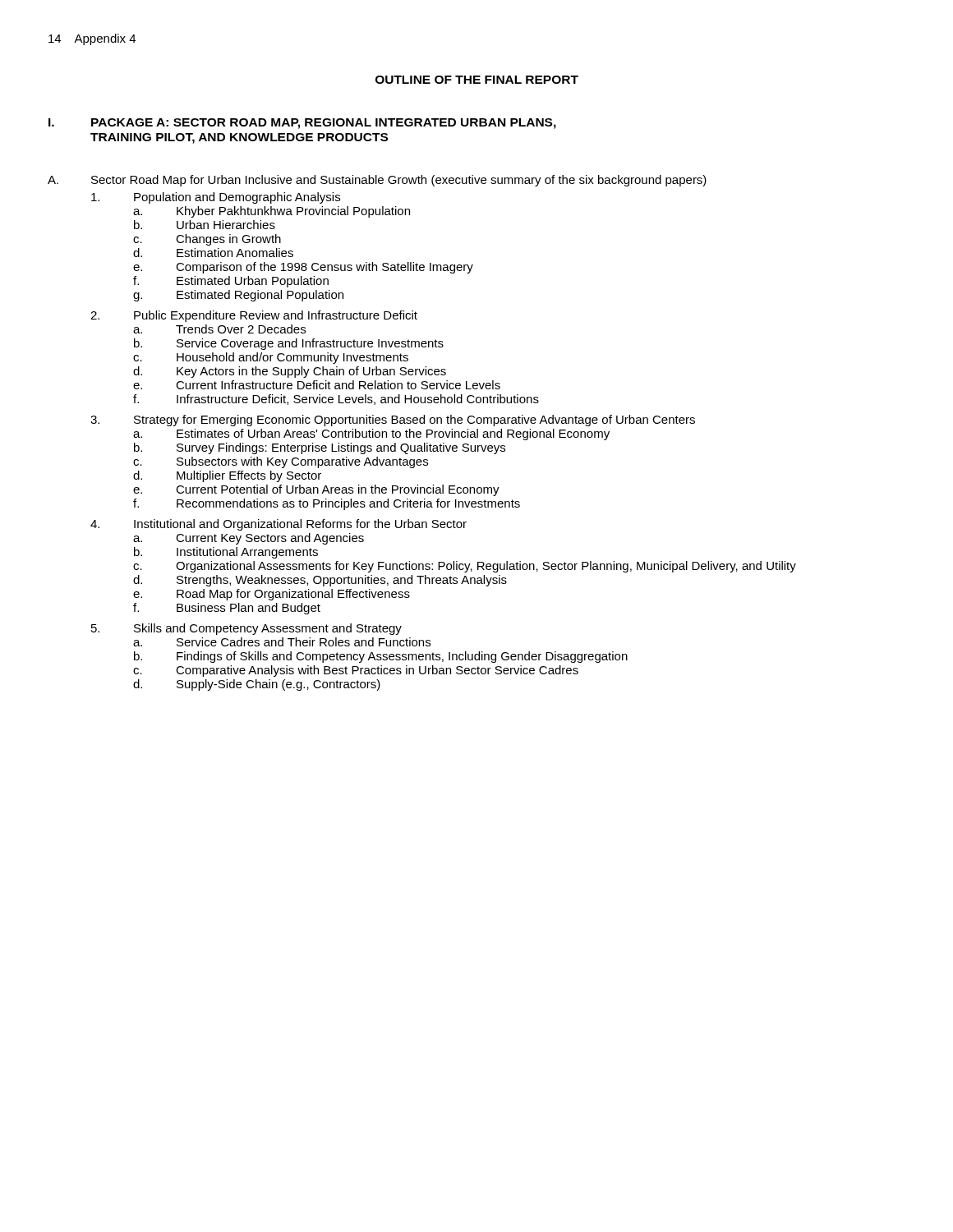The height and width of the screenshot is (1232, 953).
Task: Point to the block beginning "e.Current Potential of Urban Areas in"
Action: pos(316,490)
